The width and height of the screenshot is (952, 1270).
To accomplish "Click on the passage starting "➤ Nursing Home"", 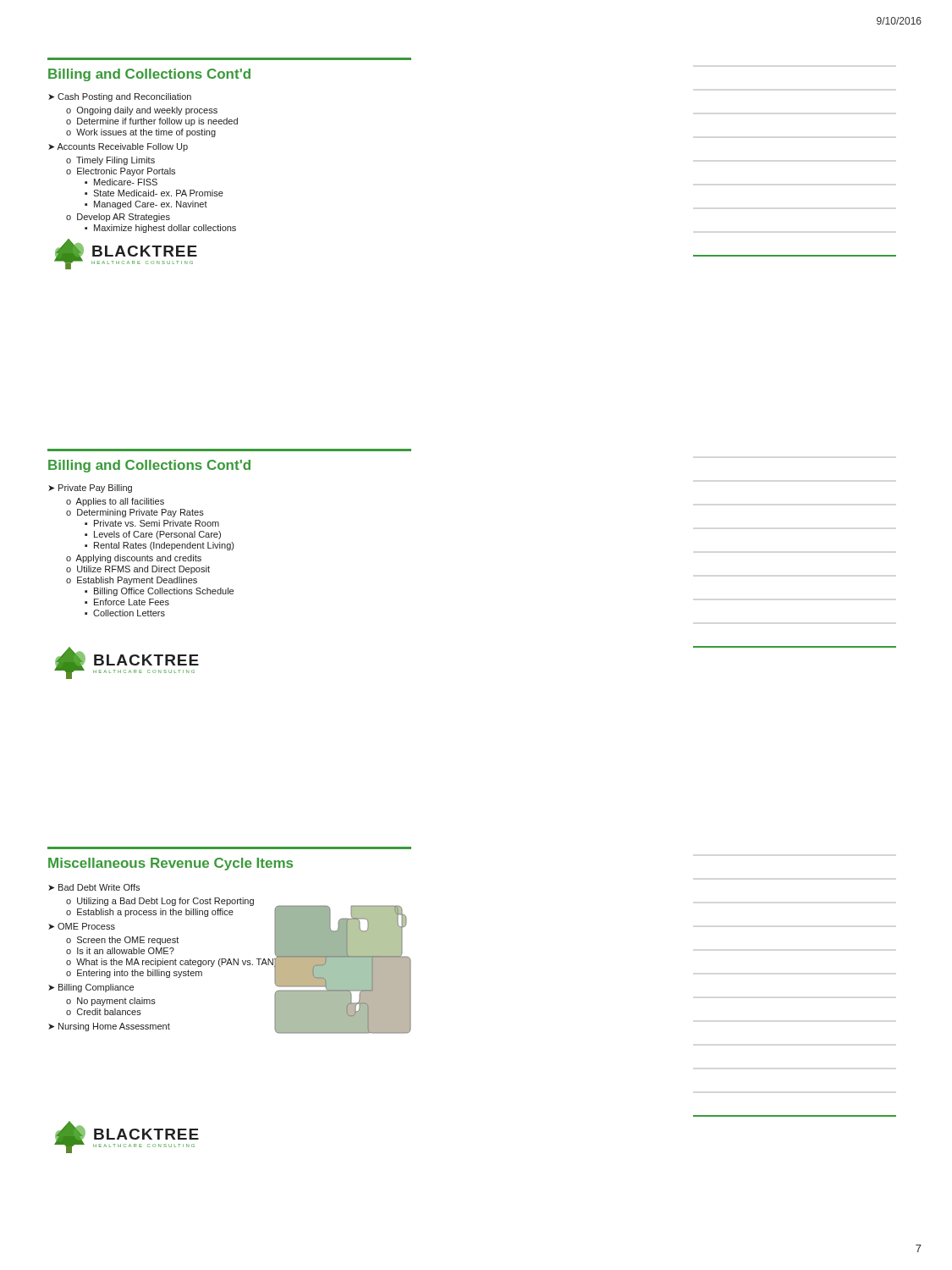I will tap(109, 1026).
